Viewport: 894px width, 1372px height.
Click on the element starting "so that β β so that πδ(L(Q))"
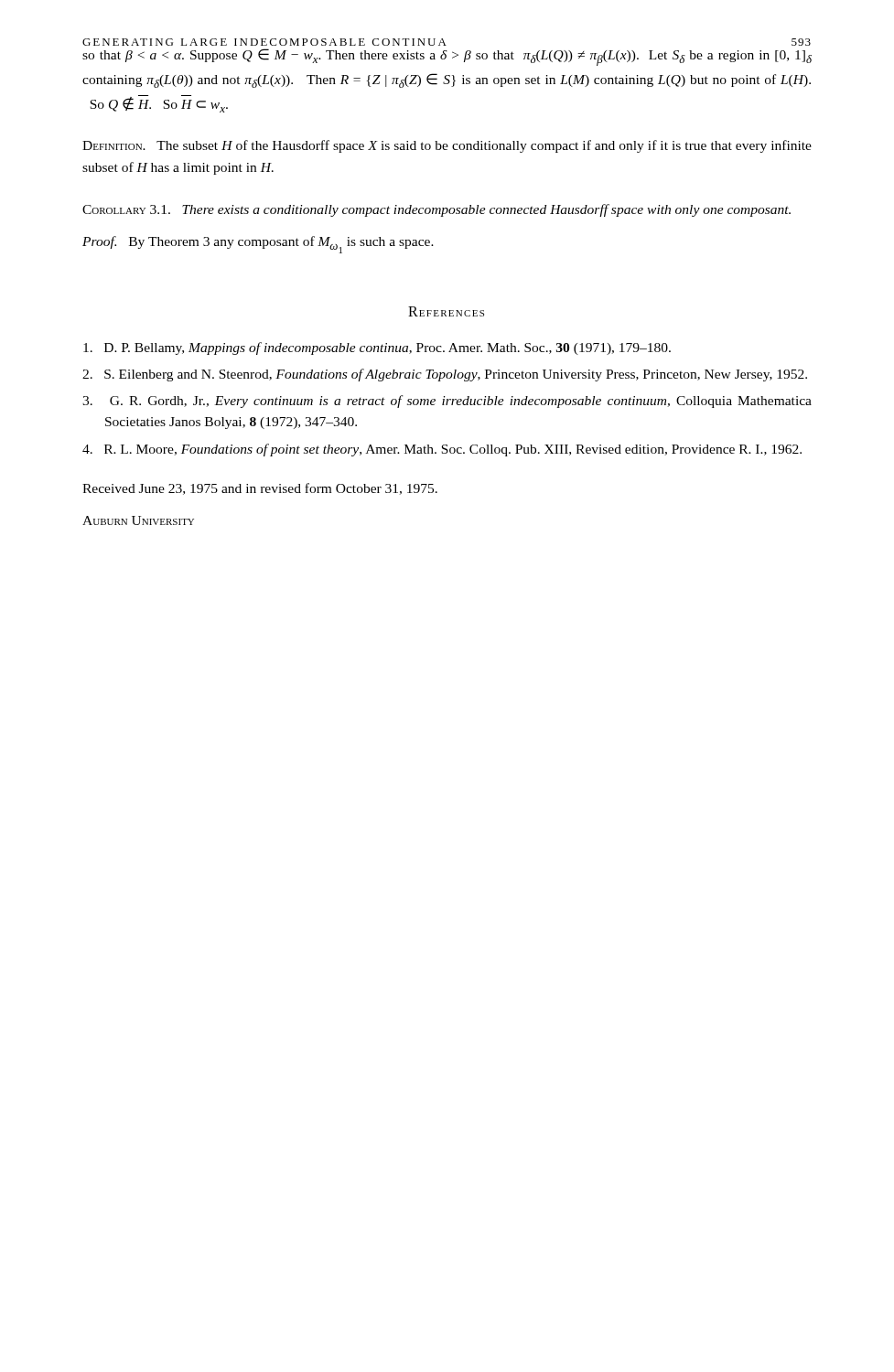pos(447,81)
